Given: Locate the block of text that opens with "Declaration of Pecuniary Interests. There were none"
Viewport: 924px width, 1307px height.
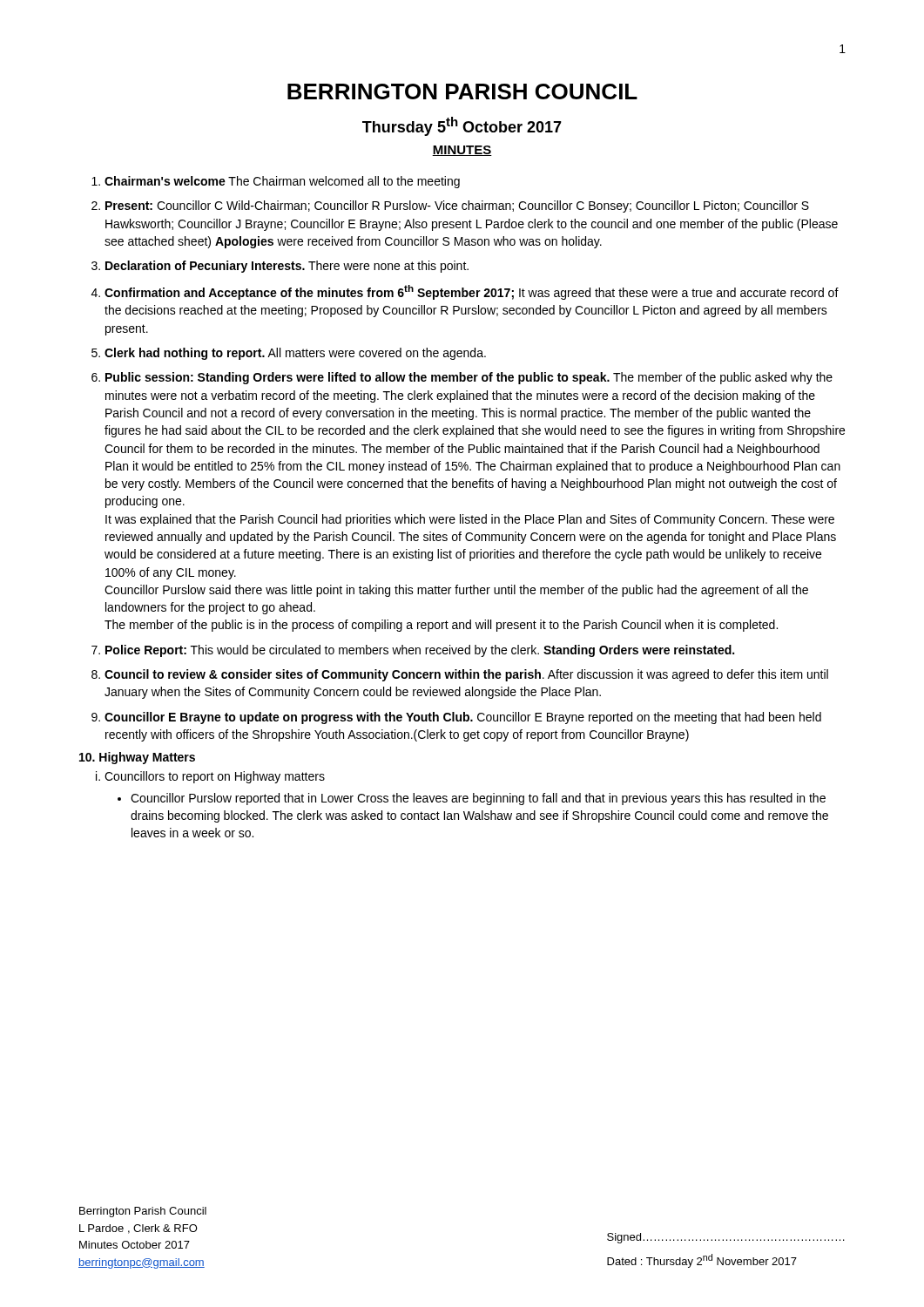Looking at the screenshot, I should click(x=287, y=266).
